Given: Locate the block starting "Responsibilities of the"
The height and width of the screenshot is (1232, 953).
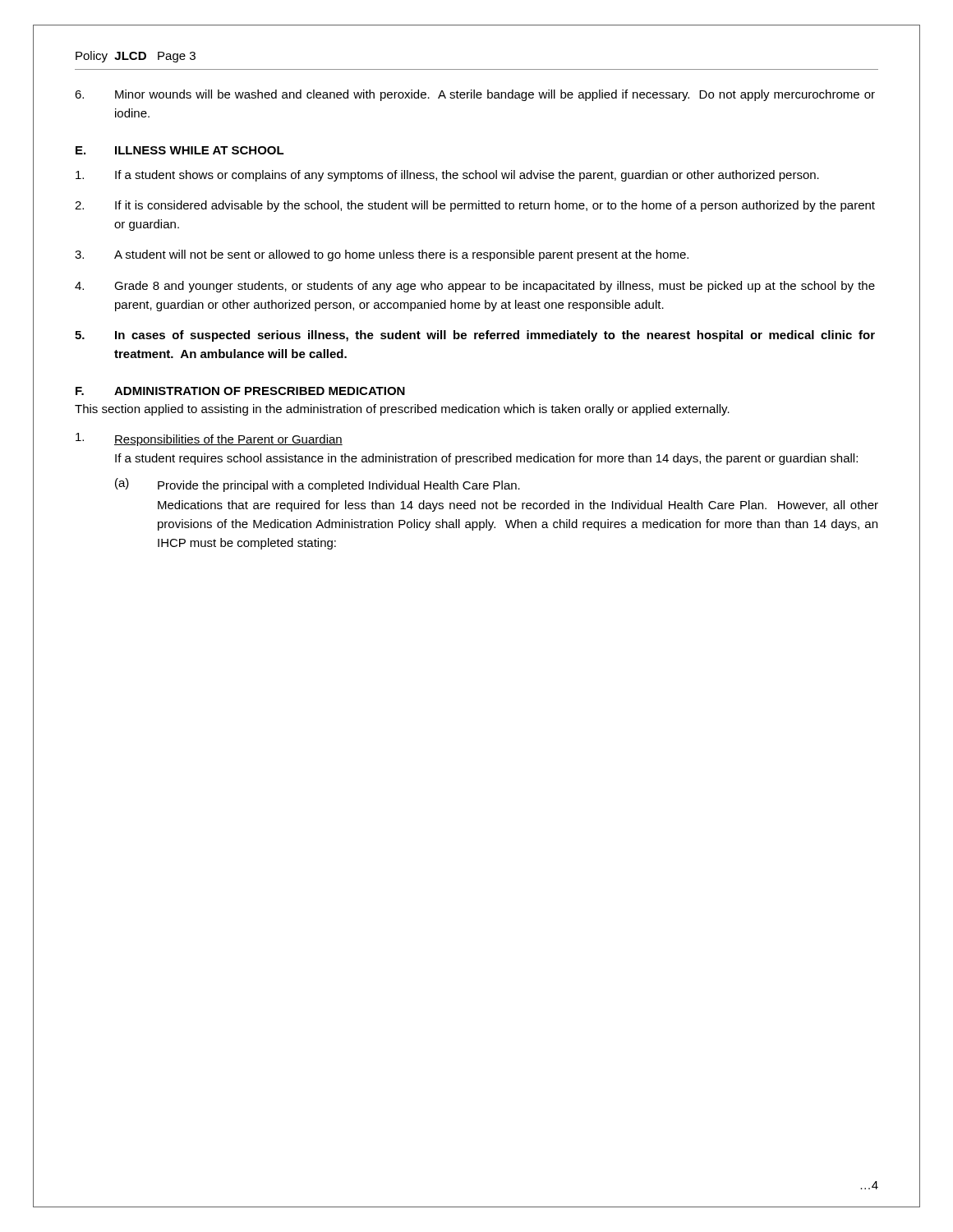Looking at the screenshot, I should (x=476, y=448).
